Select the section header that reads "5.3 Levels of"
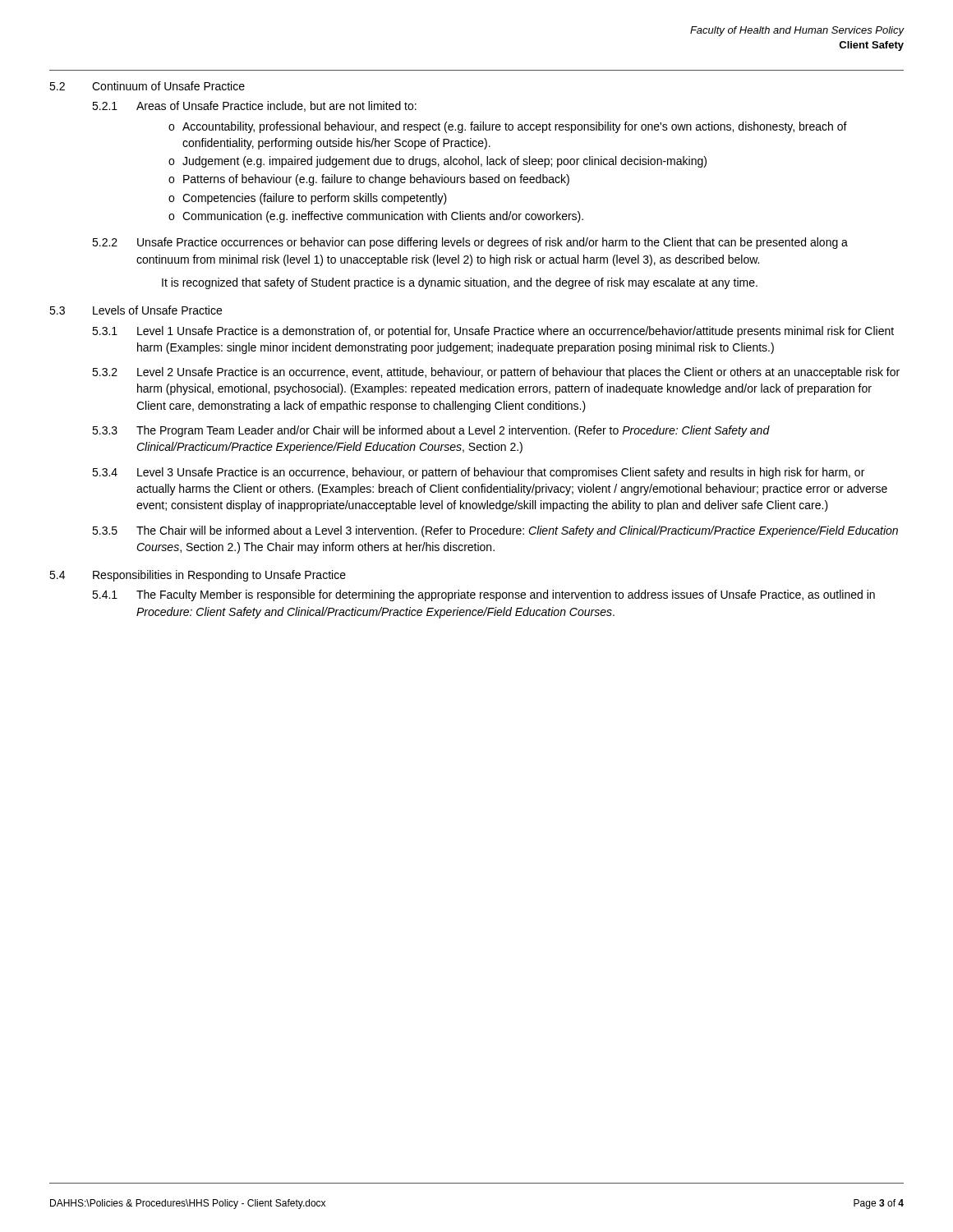 tap(136, 310)
